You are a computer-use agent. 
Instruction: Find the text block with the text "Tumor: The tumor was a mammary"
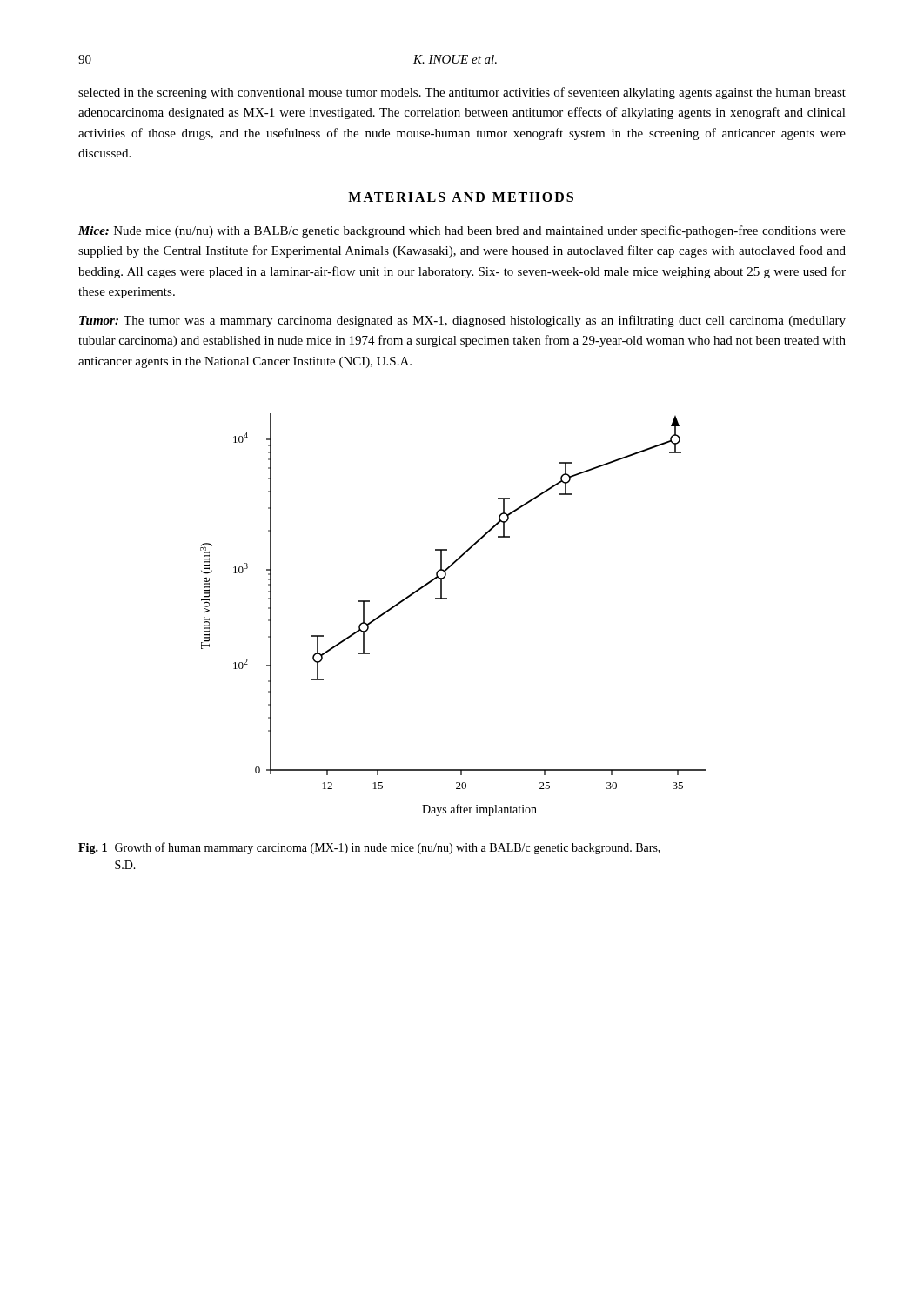[462, 340]
